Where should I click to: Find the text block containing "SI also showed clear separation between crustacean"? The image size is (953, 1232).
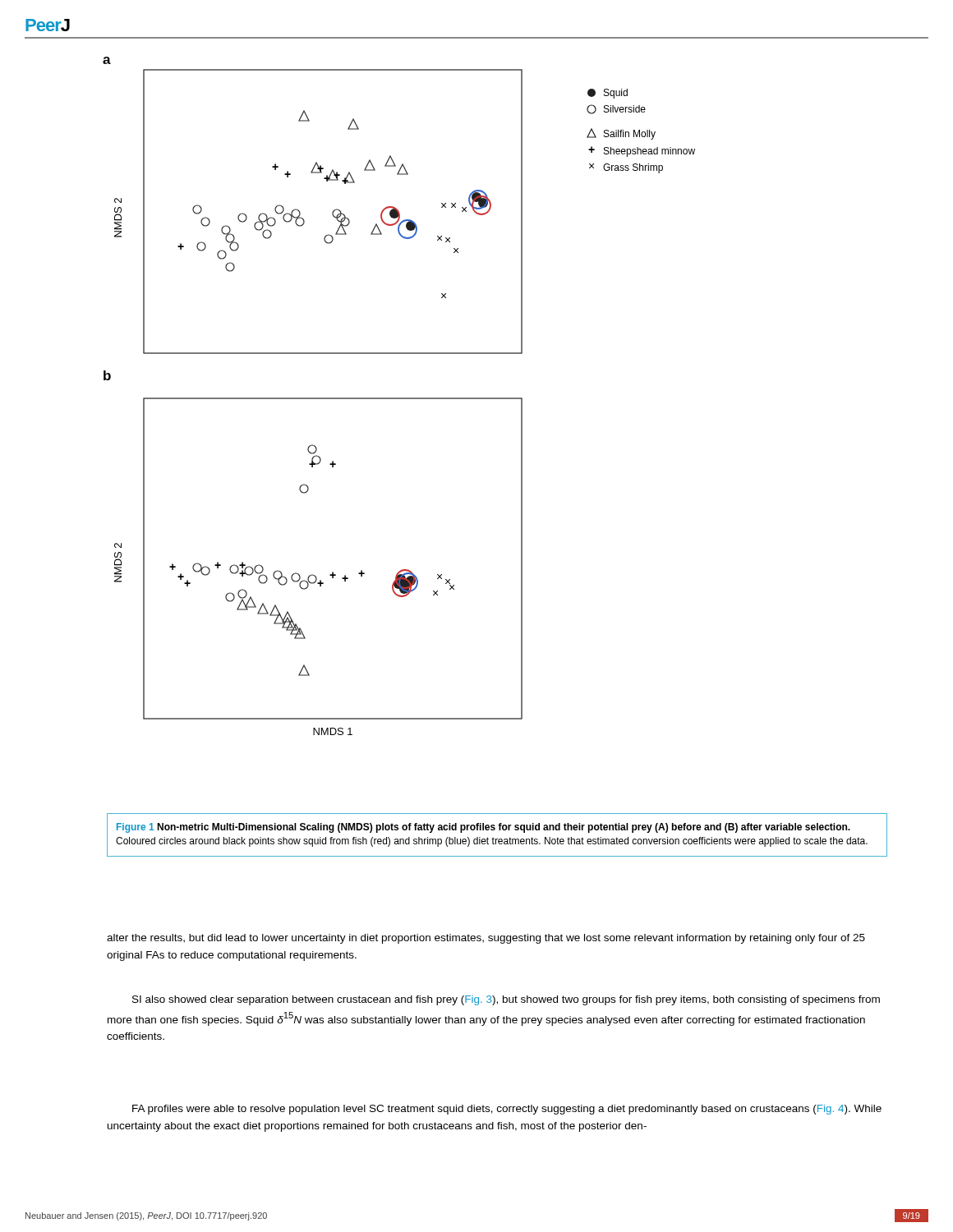tap(497, 1019)
